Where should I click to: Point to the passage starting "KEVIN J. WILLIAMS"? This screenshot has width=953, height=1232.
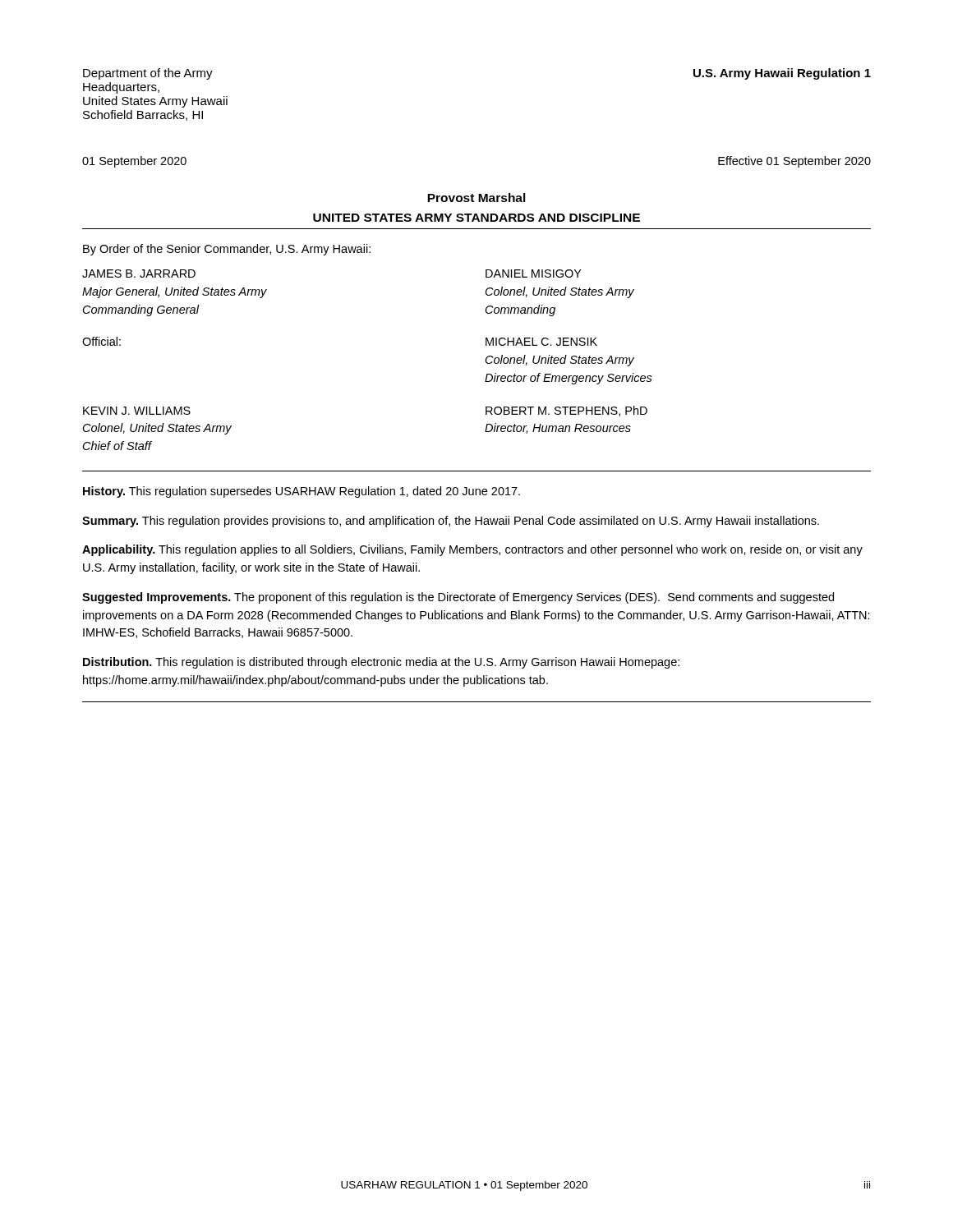pyautogui.click(x=157, y=428)
